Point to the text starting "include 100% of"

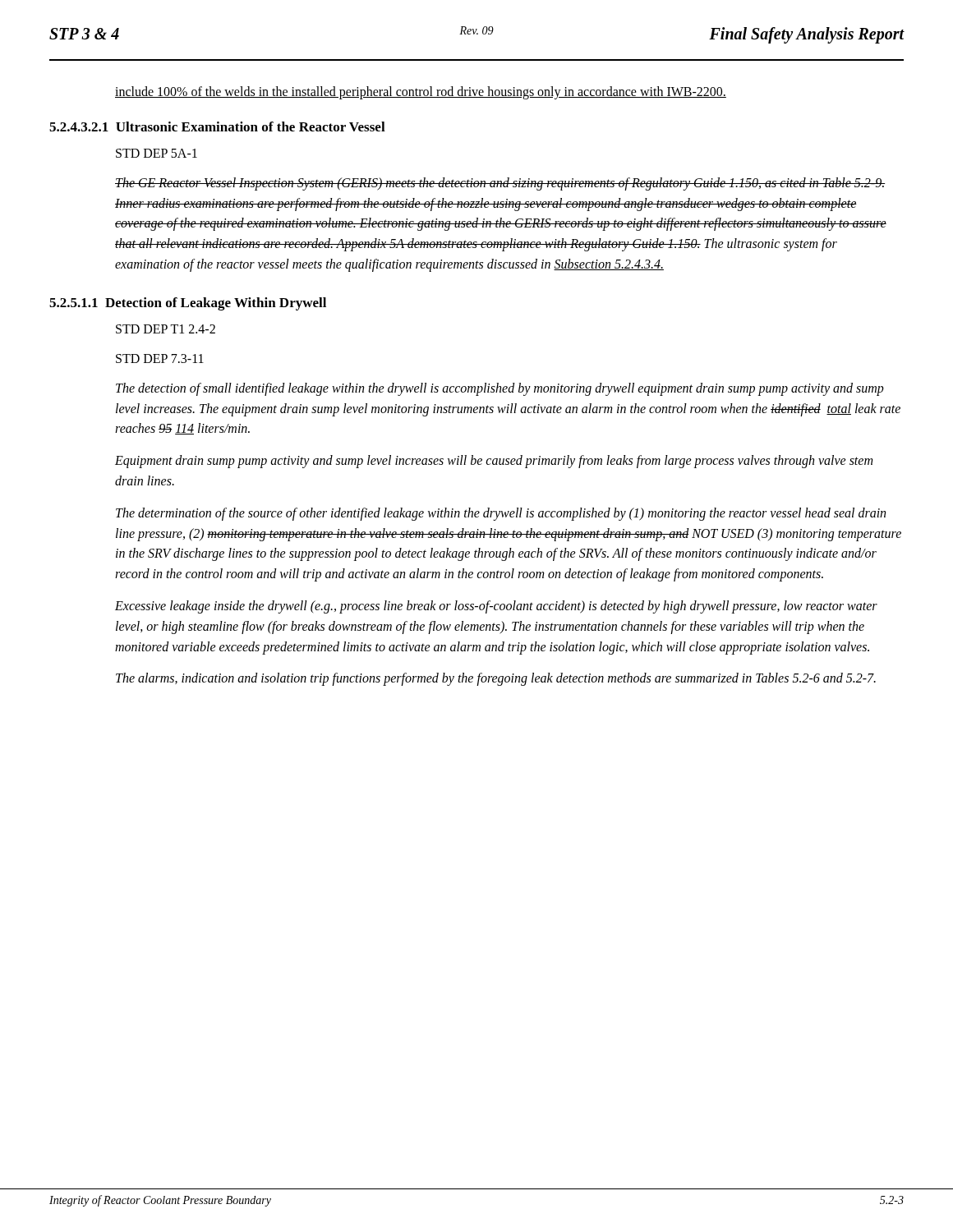pyautogui.click(x=421, y=92)
